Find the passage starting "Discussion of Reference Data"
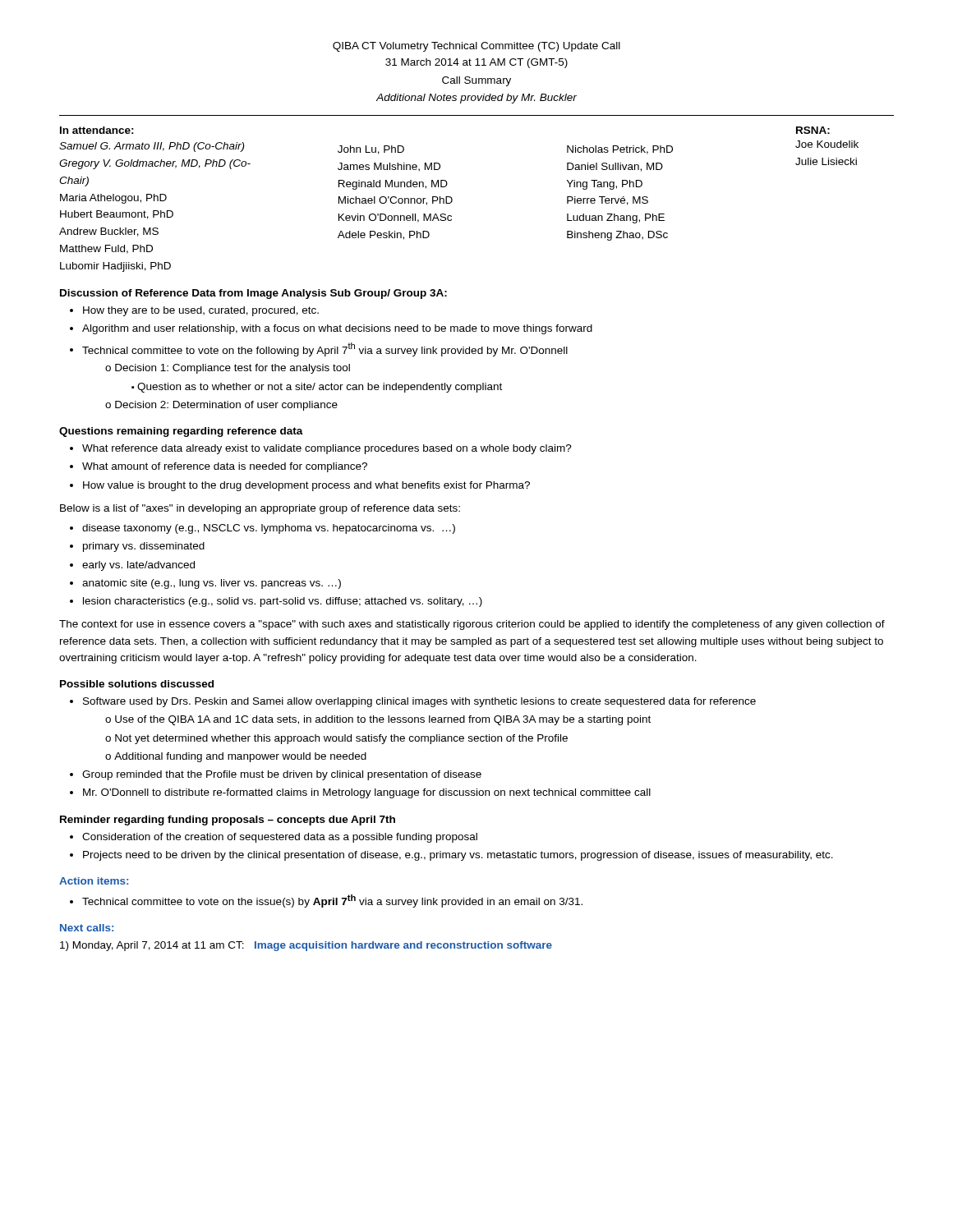The height and width of the screenshot is (1232, 953). pos(253,293)
